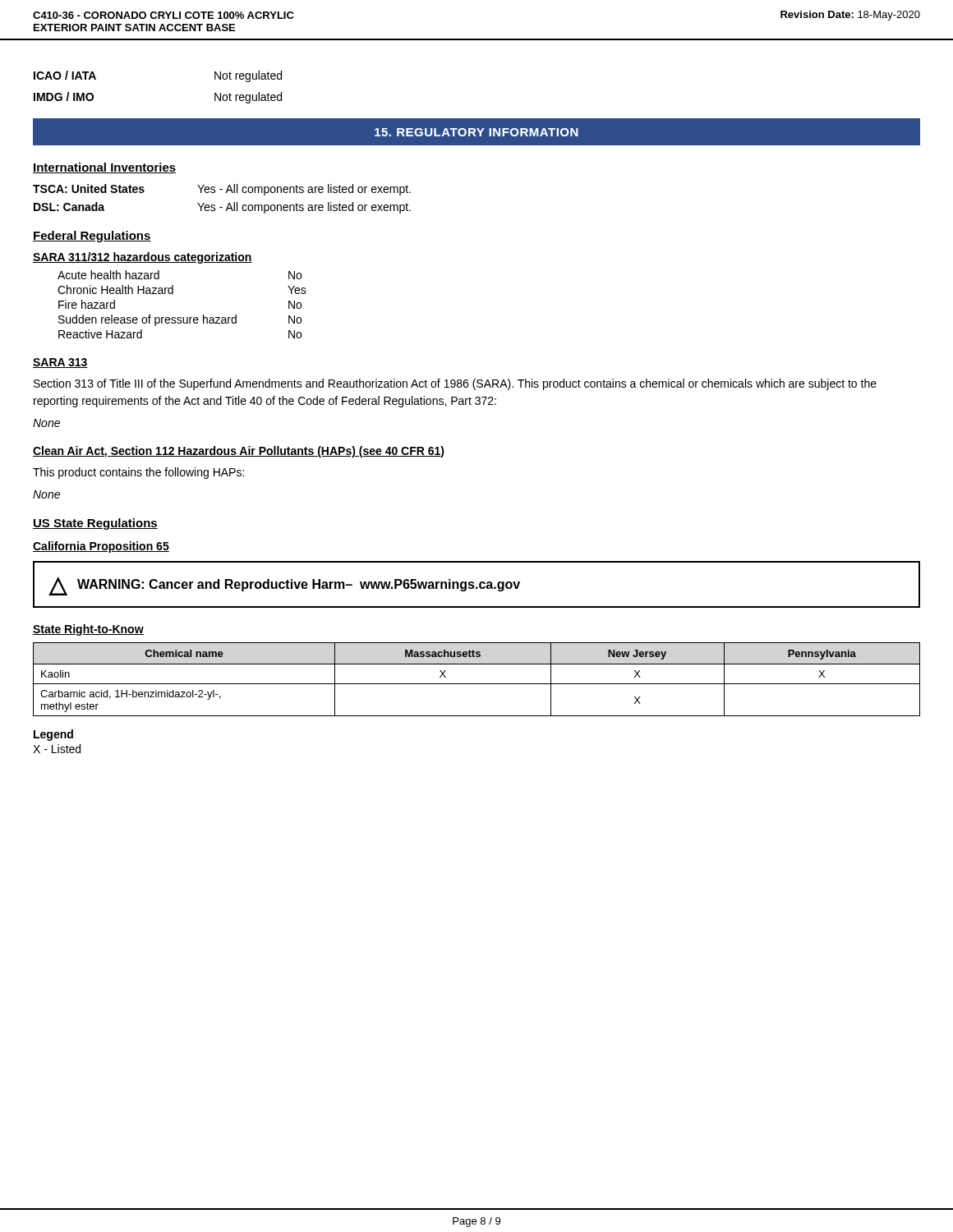Locate the region starting "Clean Air Act, Section 112 Hazardous Air"
Image resolution: width=953 pixels, height=1232 pixels.
(x=239, y=451)
